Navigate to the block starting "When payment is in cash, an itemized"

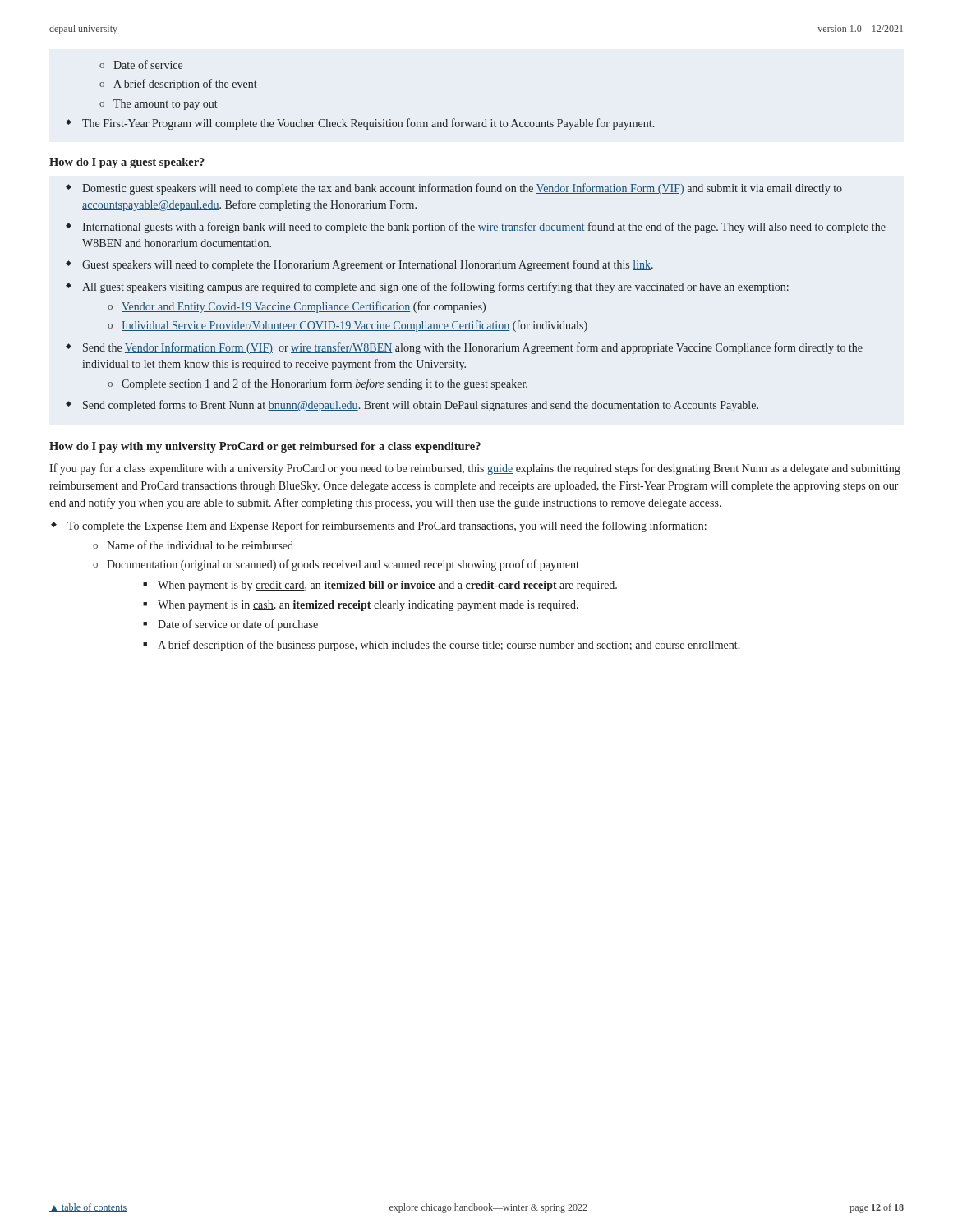[368, 605]
